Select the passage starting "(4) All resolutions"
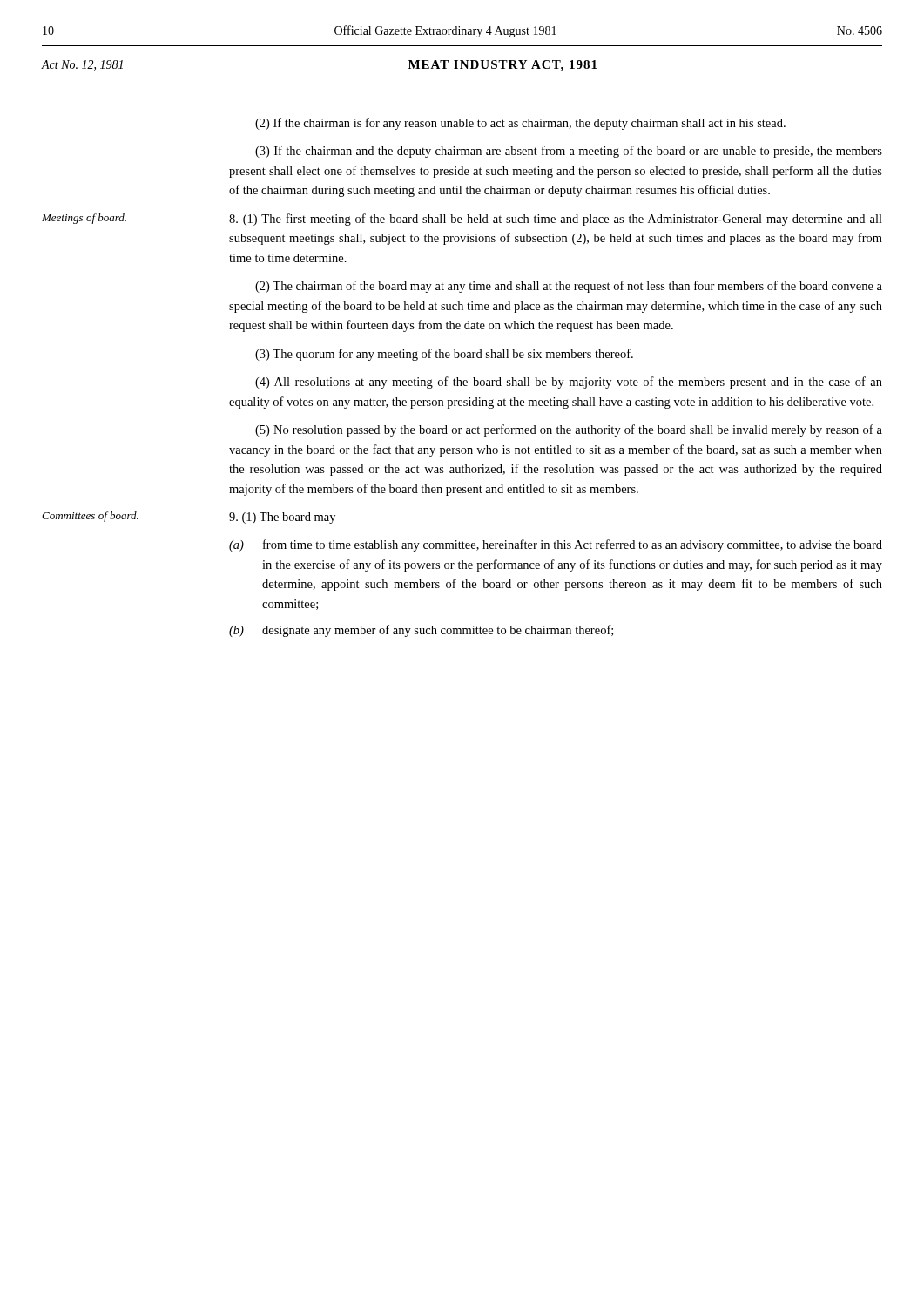The width and height of the screenshot is (924, 1307). tap(556, 392)
